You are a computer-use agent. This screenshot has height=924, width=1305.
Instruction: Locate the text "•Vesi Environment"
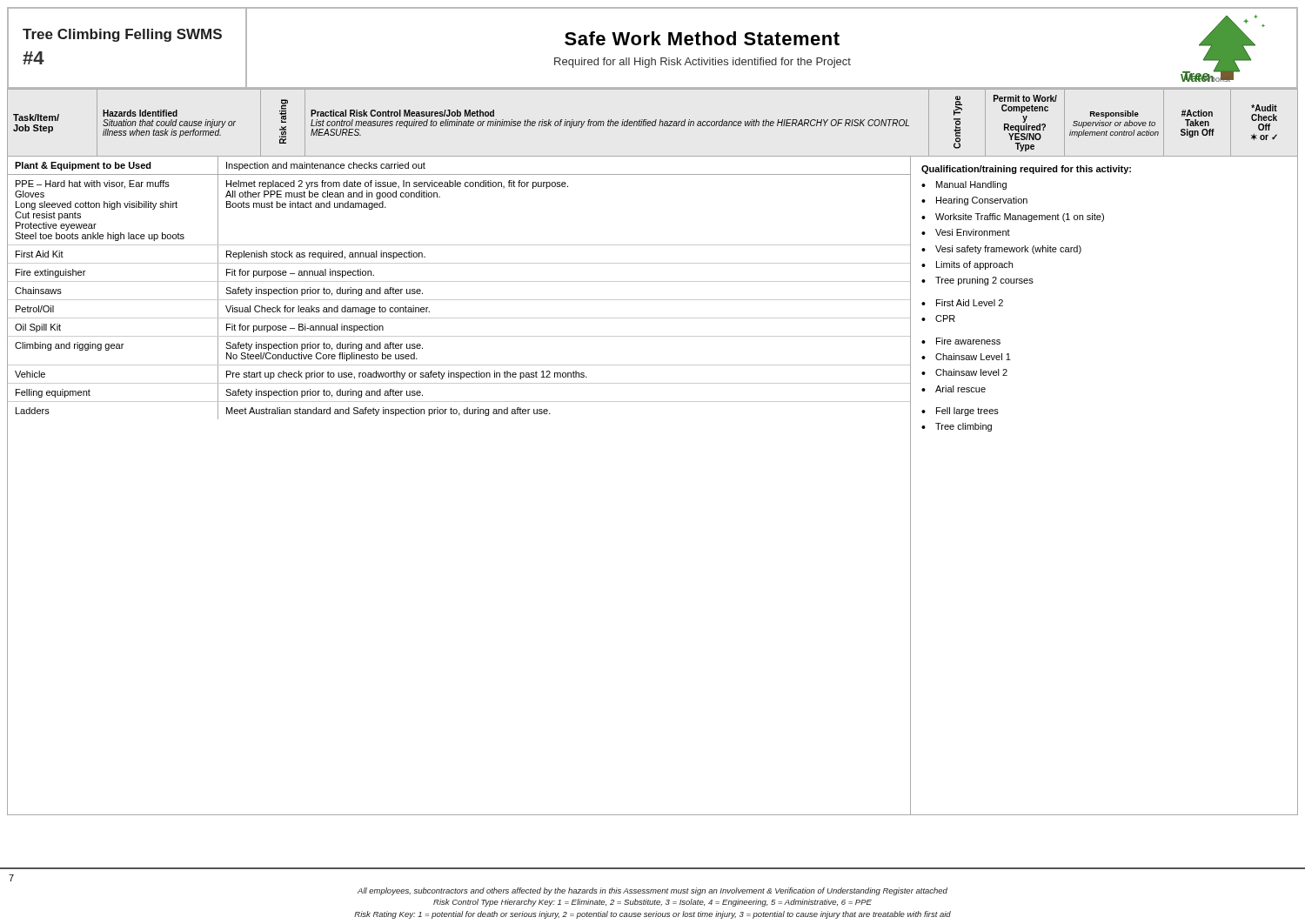966,234
